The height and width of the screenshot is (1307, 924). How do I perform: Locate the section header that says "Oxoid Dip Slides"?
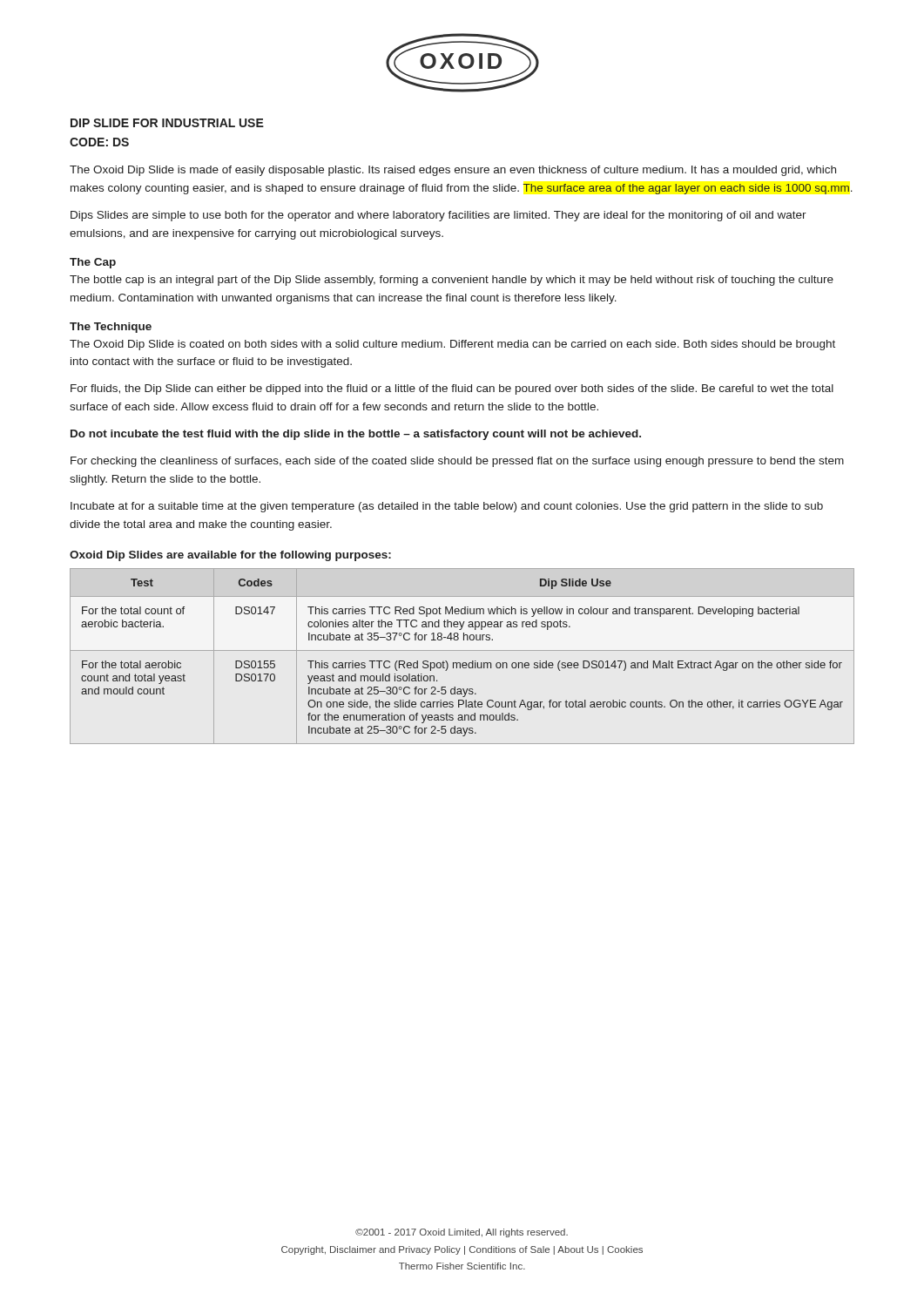coord(231,554)
